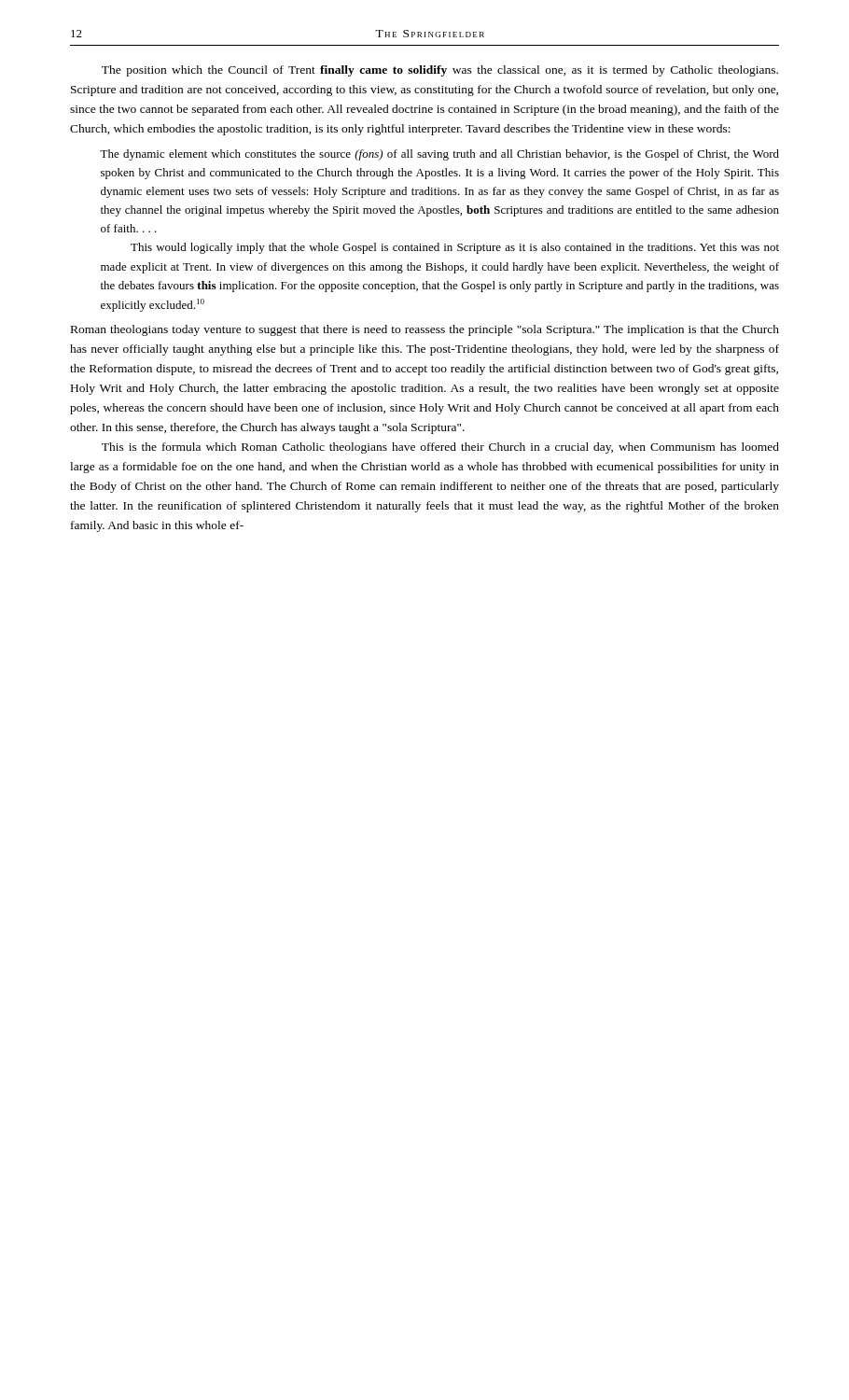849x1400 pixels.
Task: Select the text block that says "Roman theologians today venture"
Action: pos(424,379)
